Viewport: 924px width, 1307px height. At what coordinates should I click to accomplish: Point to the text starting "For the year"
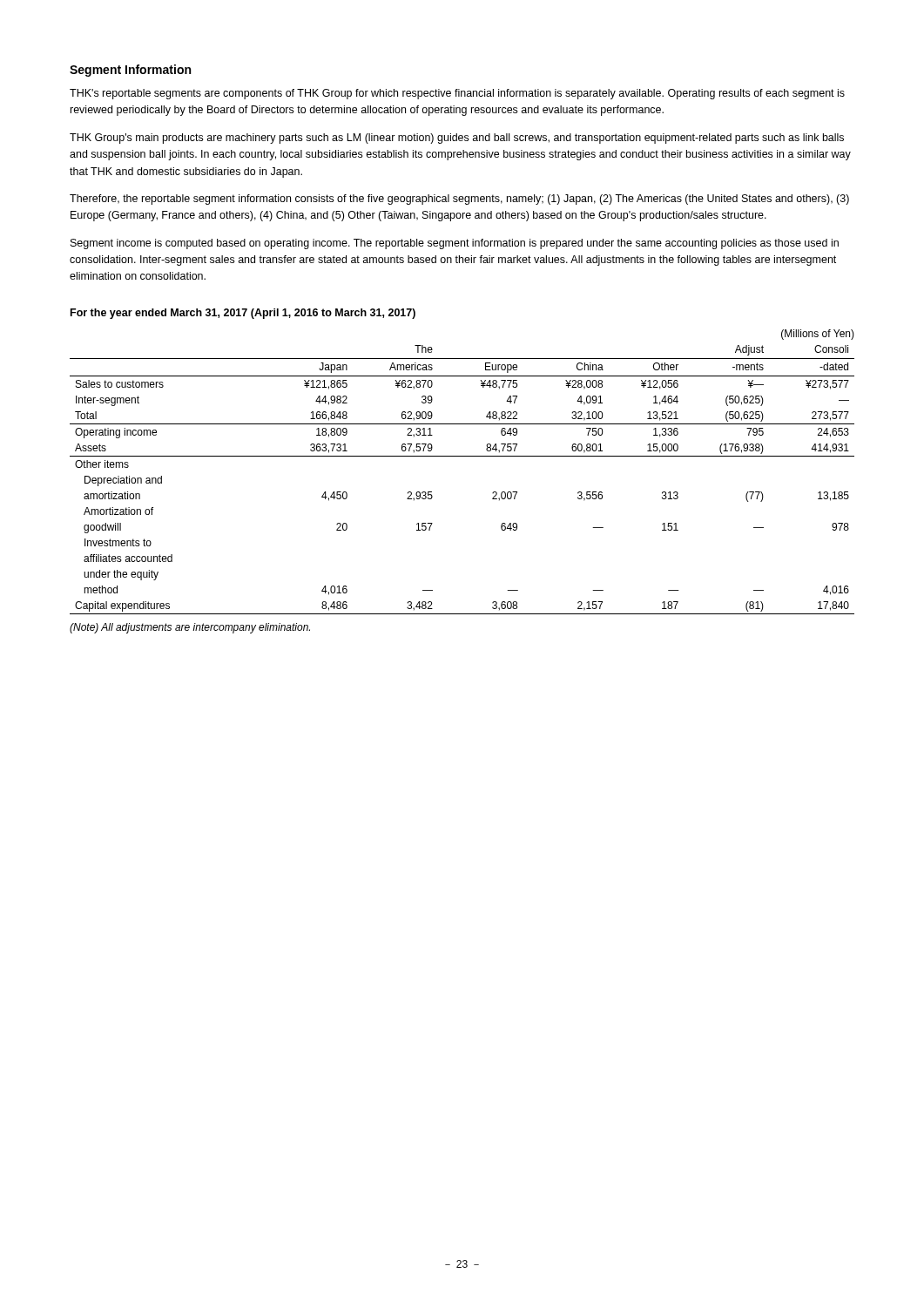point(243,313)
